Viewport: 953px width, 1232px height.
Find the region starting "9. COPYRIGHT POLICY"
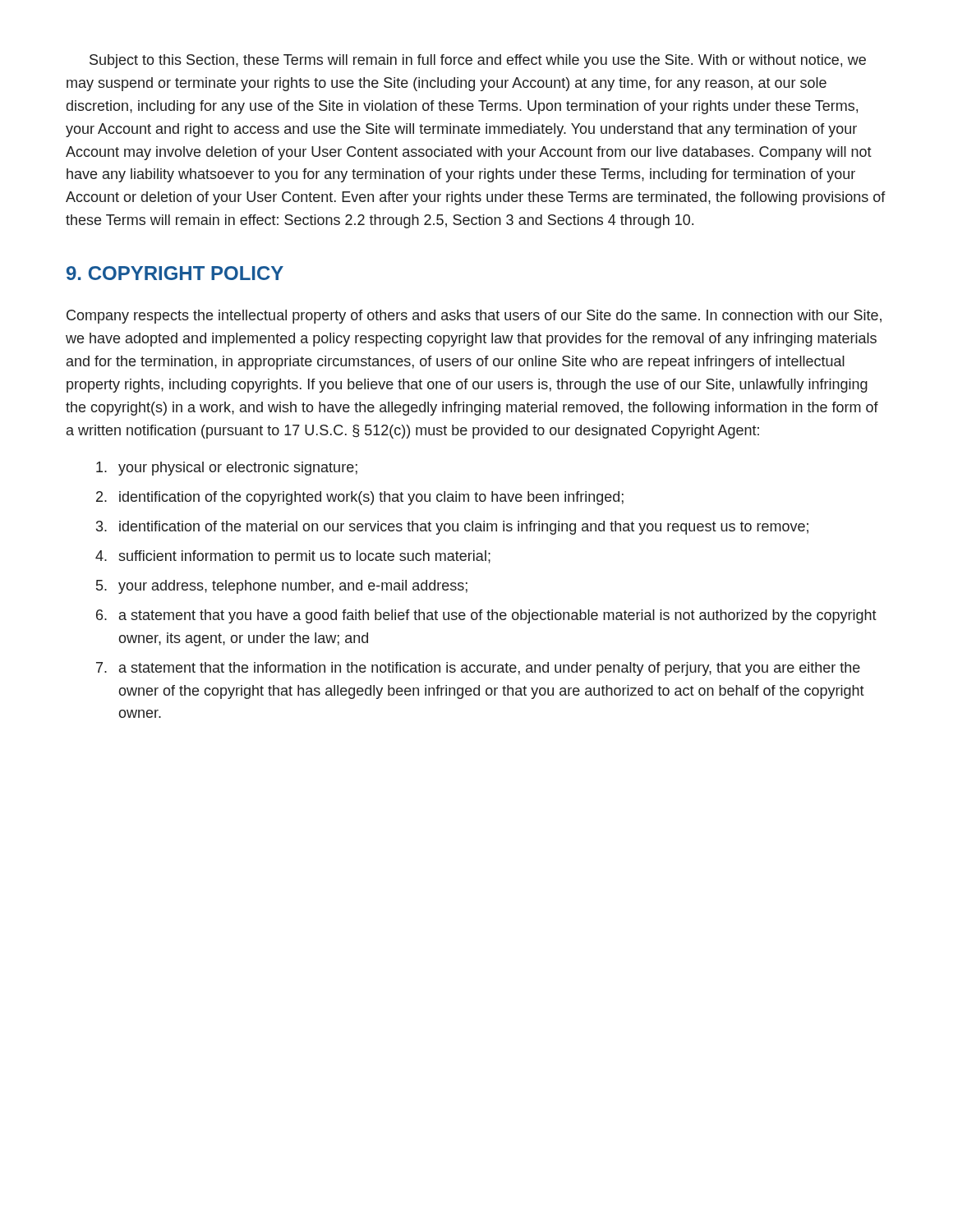click(x=175, y=273)
